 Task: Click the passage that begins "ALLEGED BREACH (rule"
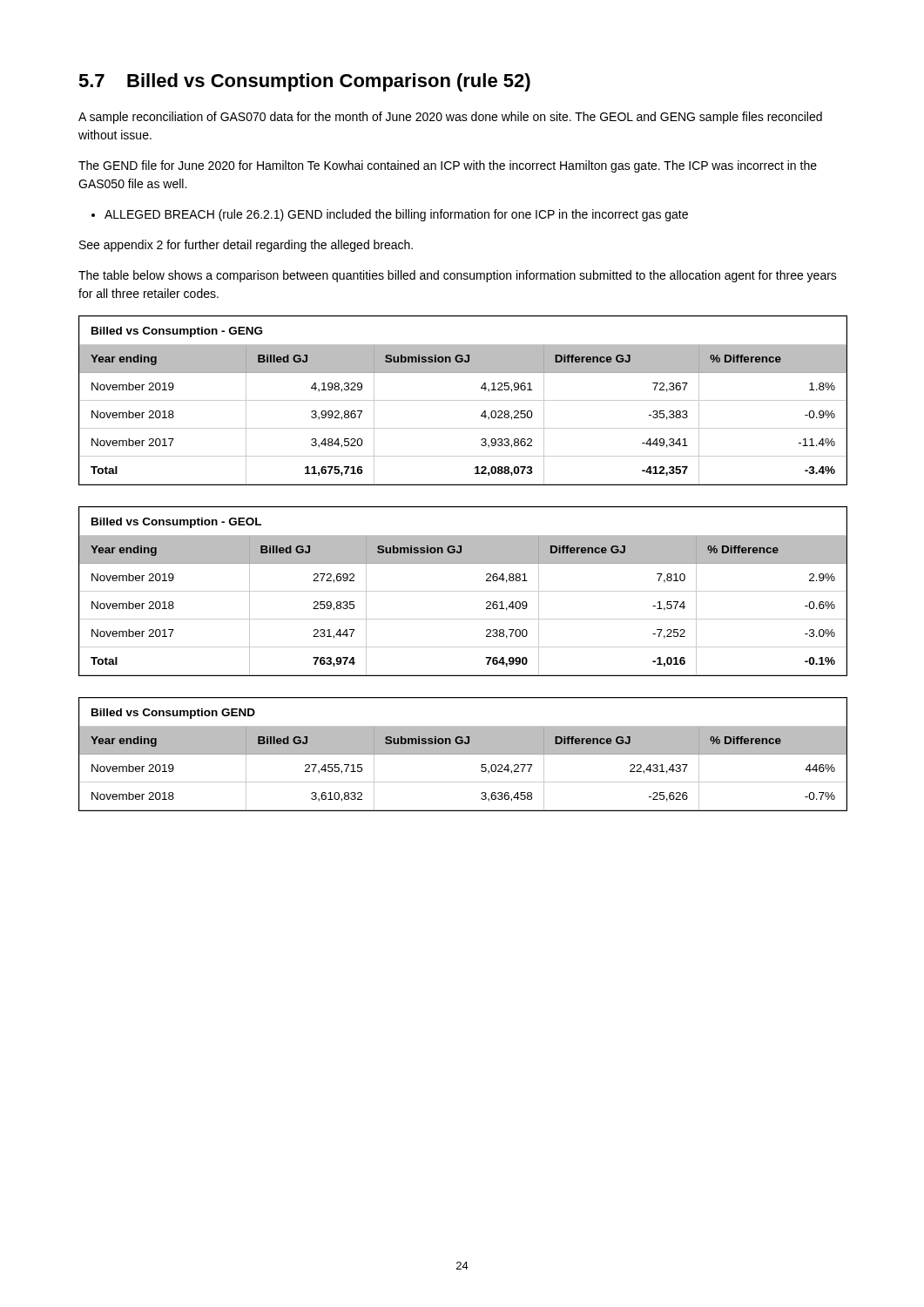point(462,215)
